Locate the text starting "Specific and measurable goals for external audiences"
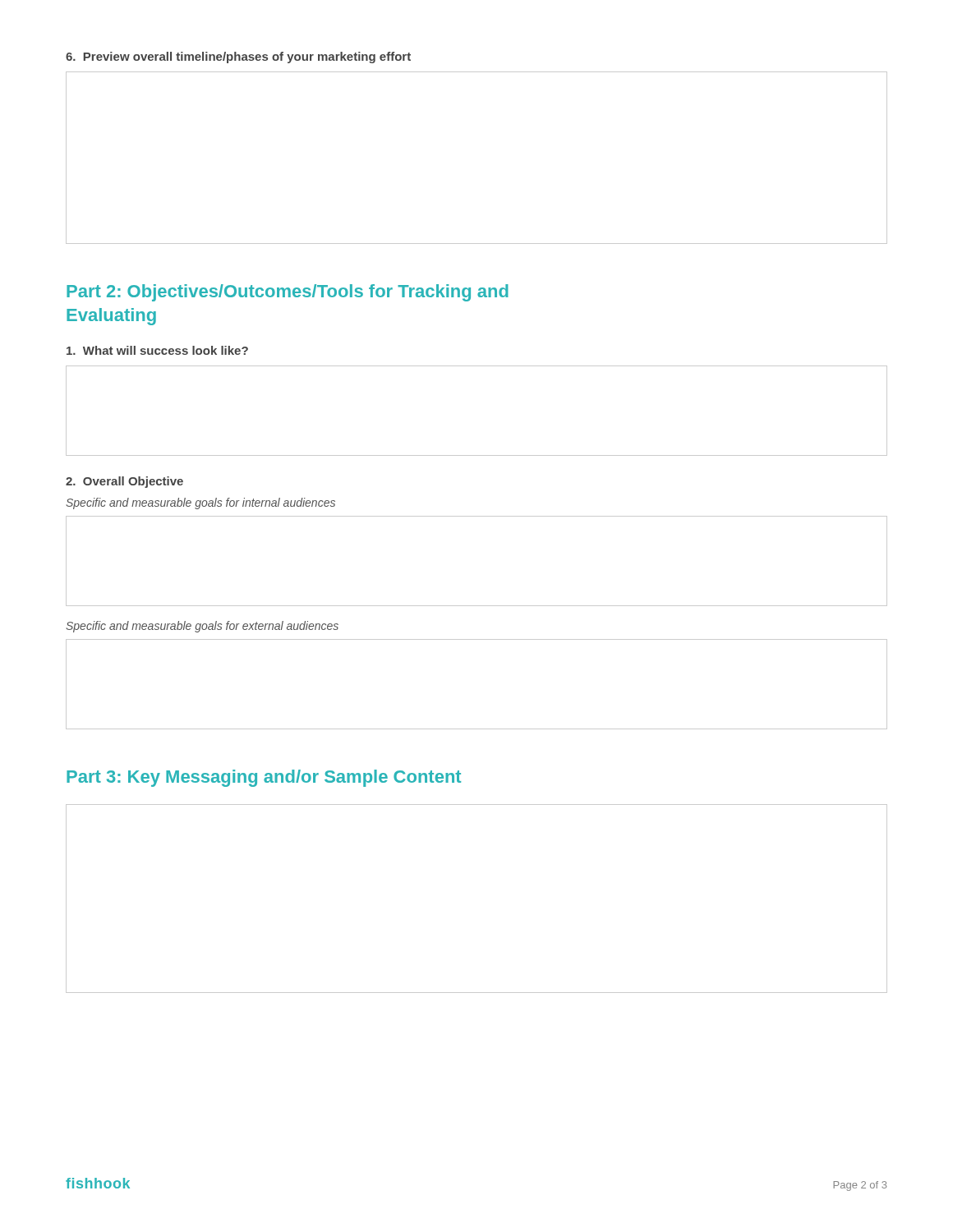 click(202, 627)
